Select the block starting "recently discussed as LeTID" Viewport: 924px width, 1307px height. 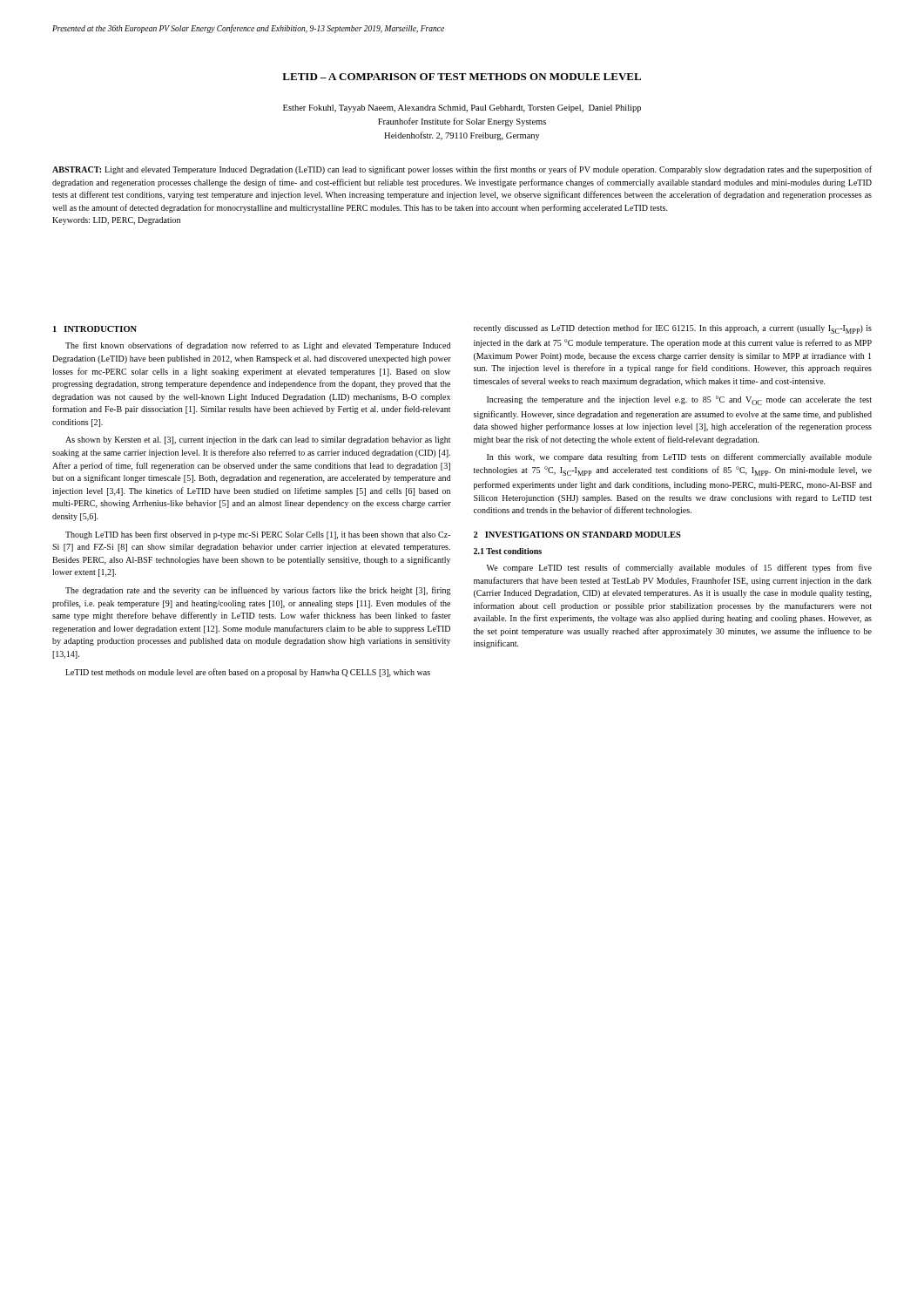pyautogui.click(x=673, y=420)
